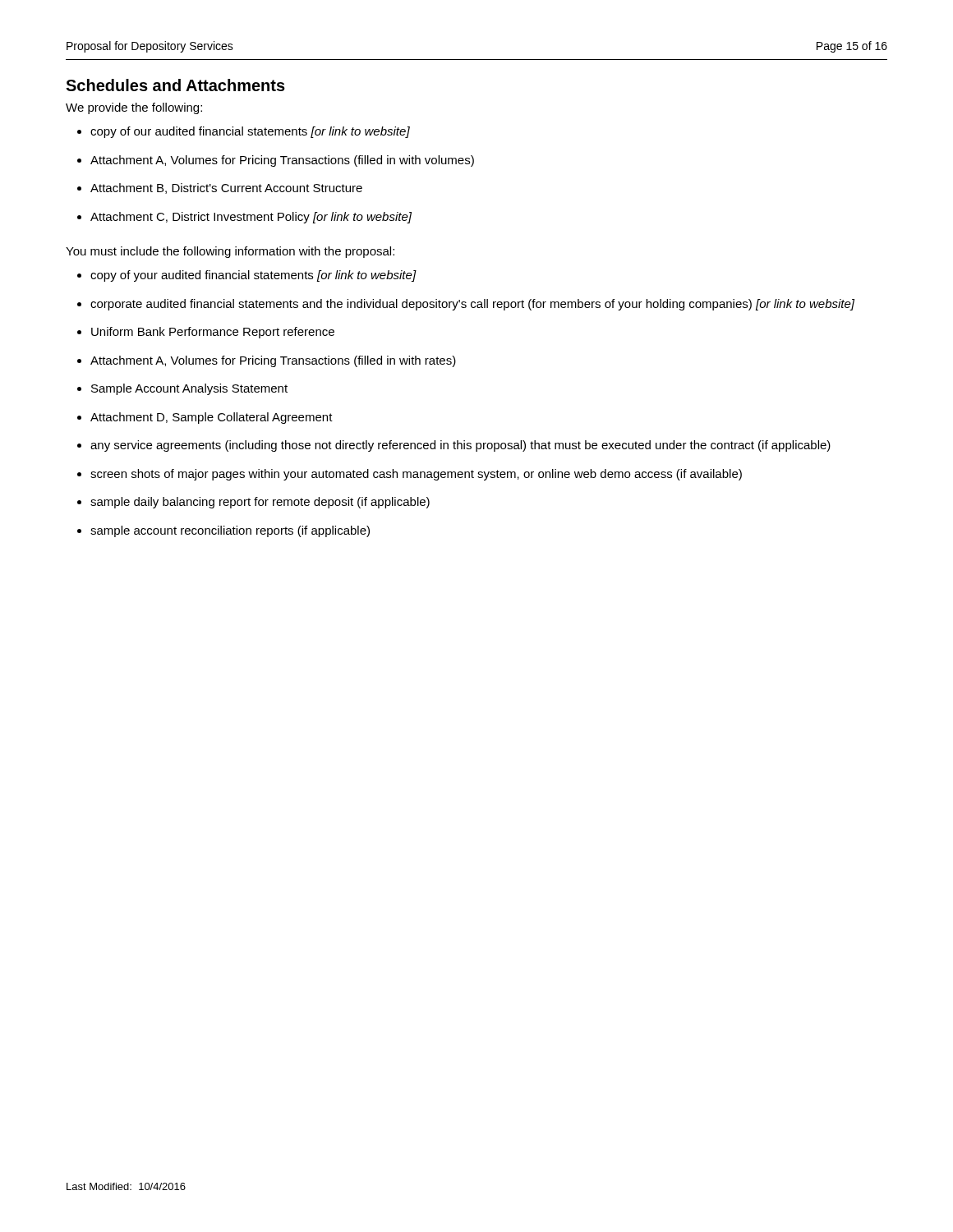This screenshot has height=1232, width=953.
Task: Point to the block beginning "sample daily balancing report for remote"
Action: point(260,501)
